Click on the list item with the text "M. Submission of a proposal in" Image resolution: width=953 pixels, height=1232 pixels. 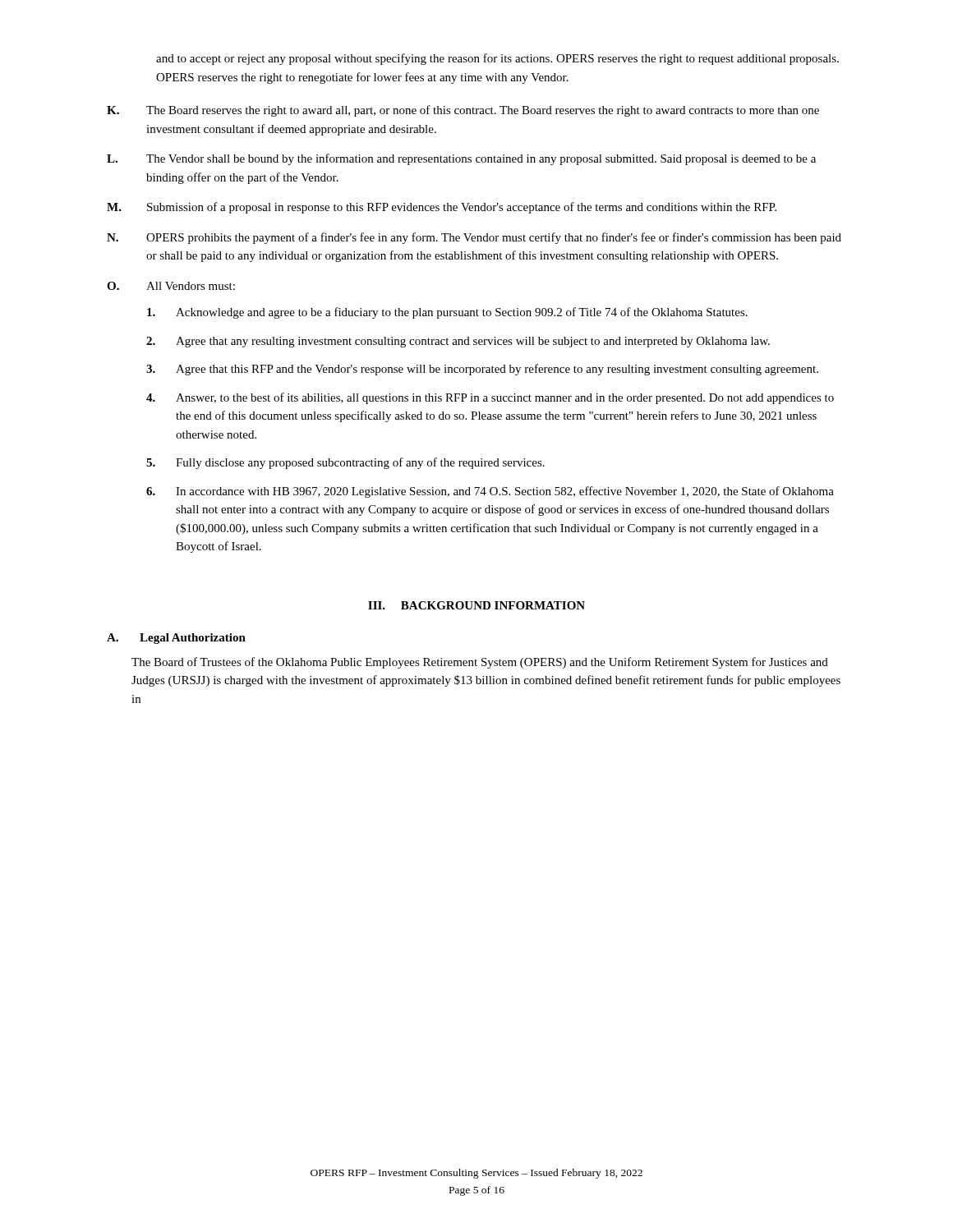click(476, 207)
